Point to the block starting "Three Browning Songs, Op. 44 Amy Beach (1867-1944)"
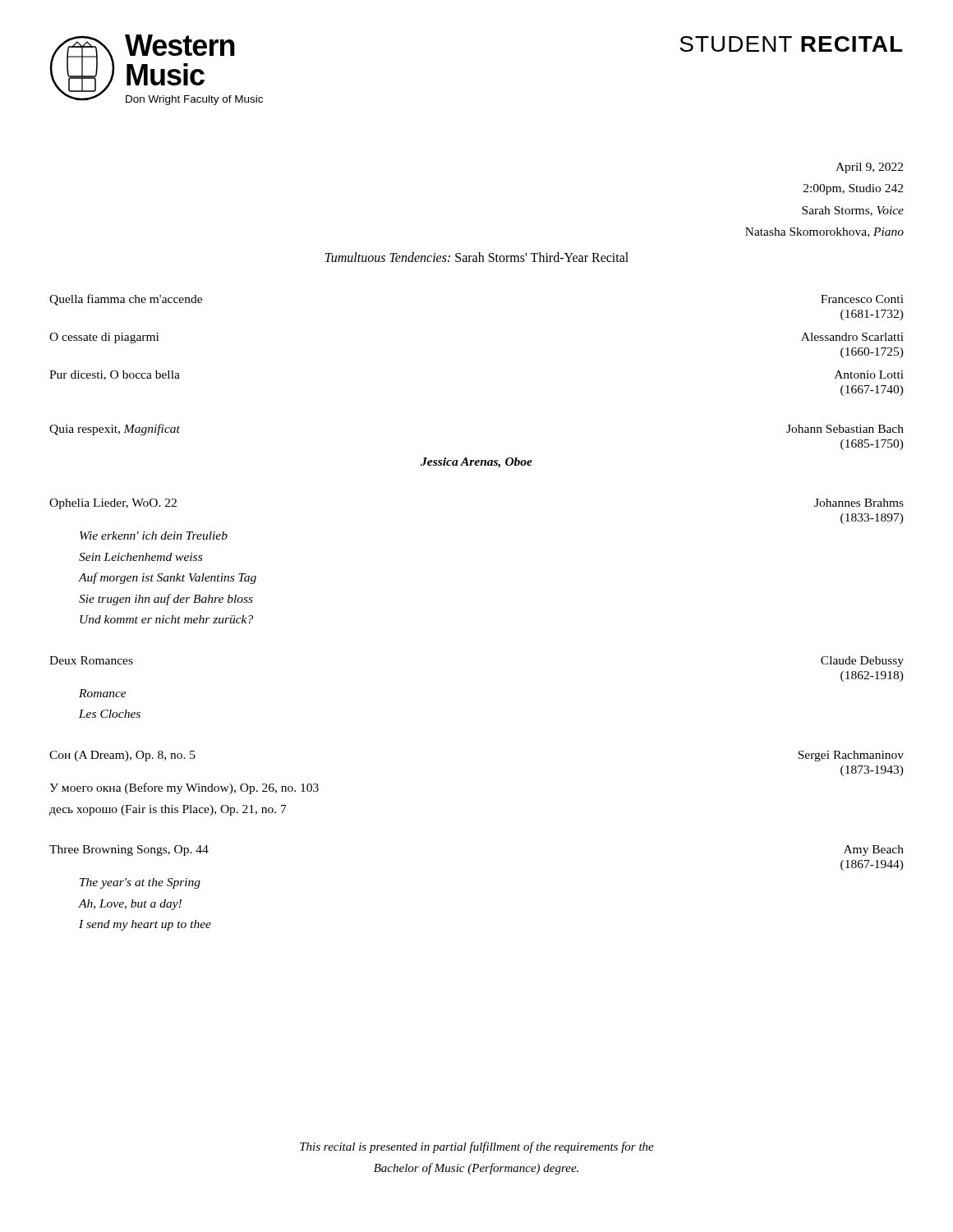Screen dimensions: 1232x953 click(131, 850)
